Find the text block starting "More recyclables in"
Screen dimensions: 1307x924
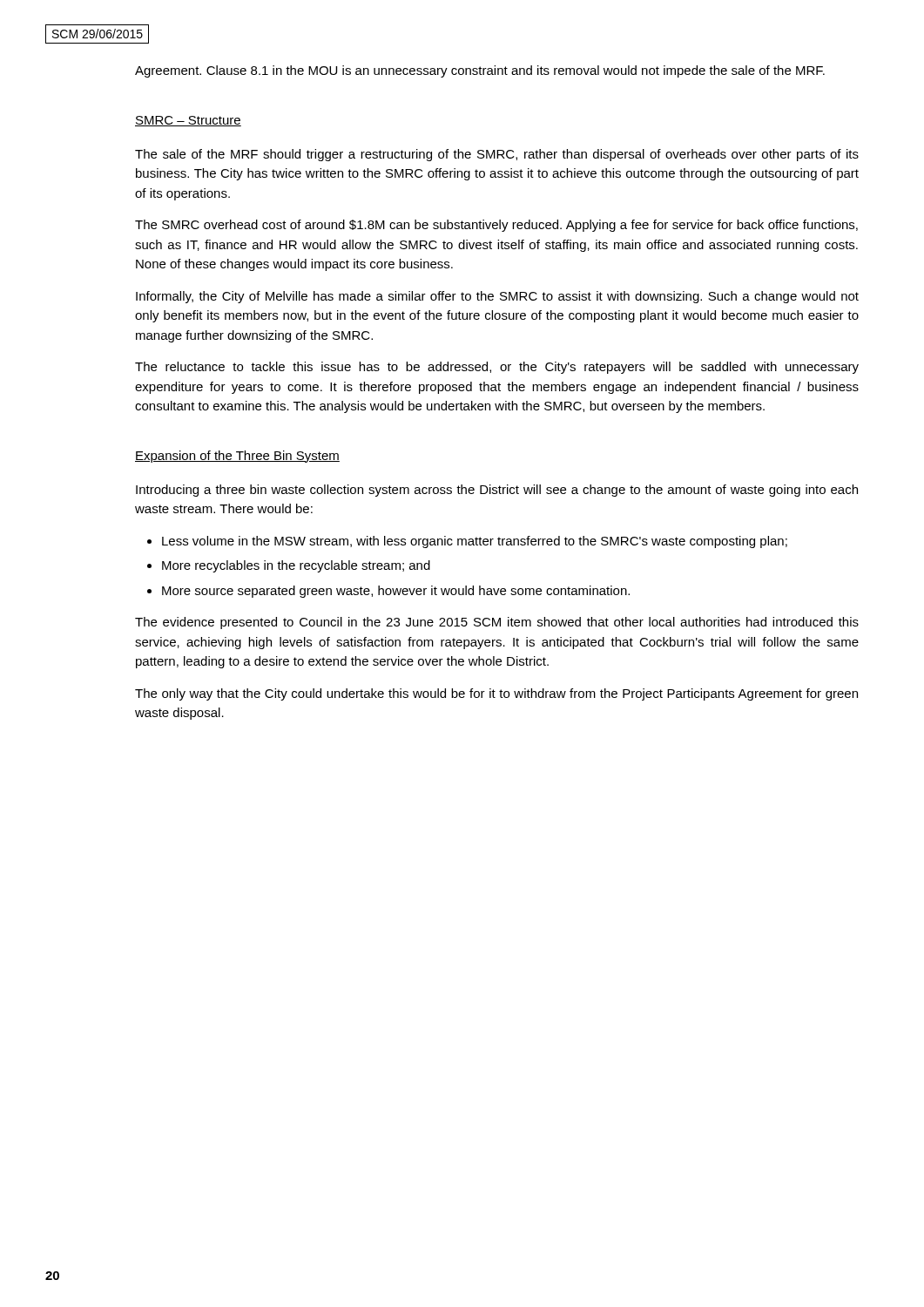point(296,565)
